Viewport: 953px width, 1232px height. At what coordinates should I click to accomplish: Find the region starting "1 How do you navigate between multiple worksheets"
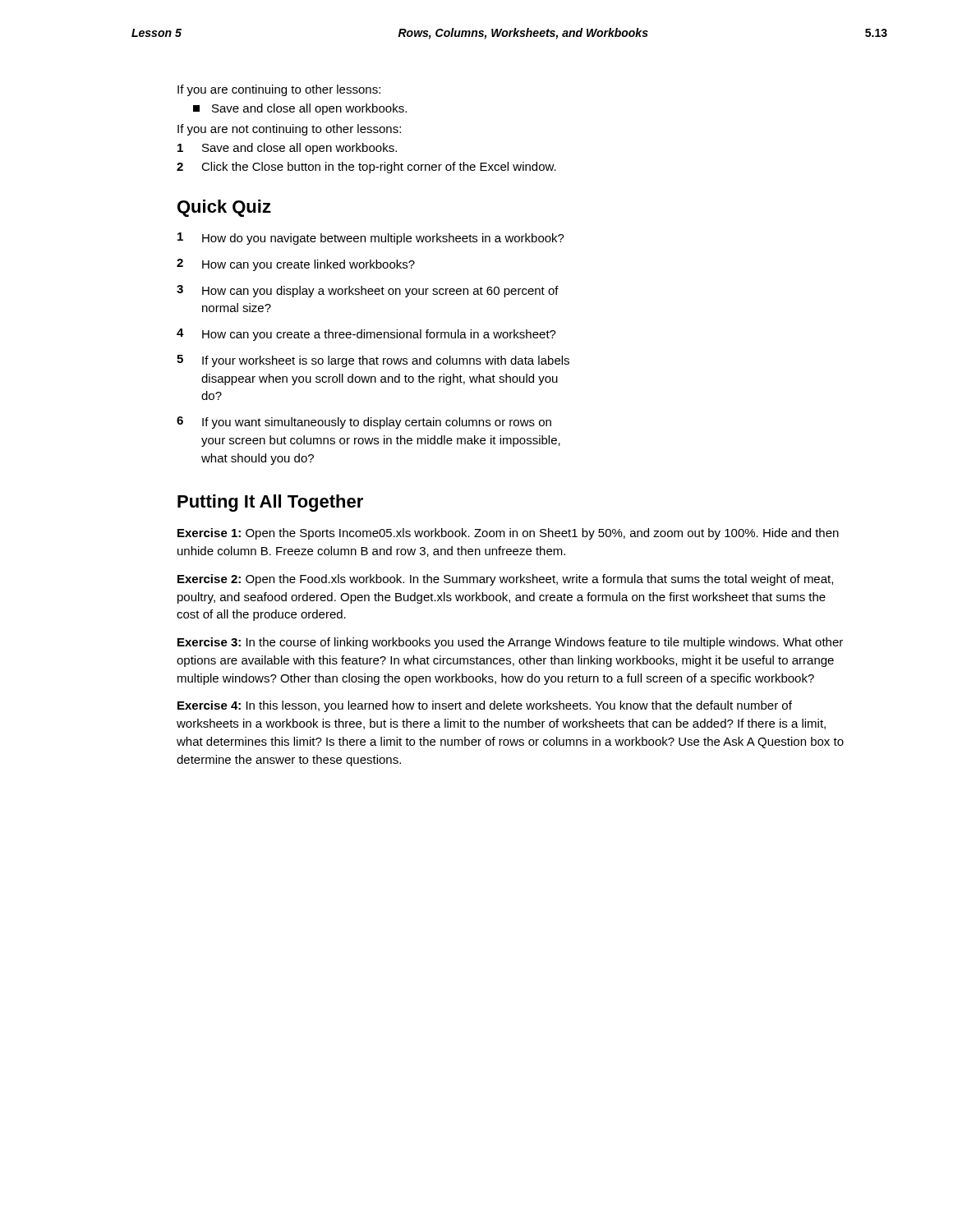coord(370,238)
